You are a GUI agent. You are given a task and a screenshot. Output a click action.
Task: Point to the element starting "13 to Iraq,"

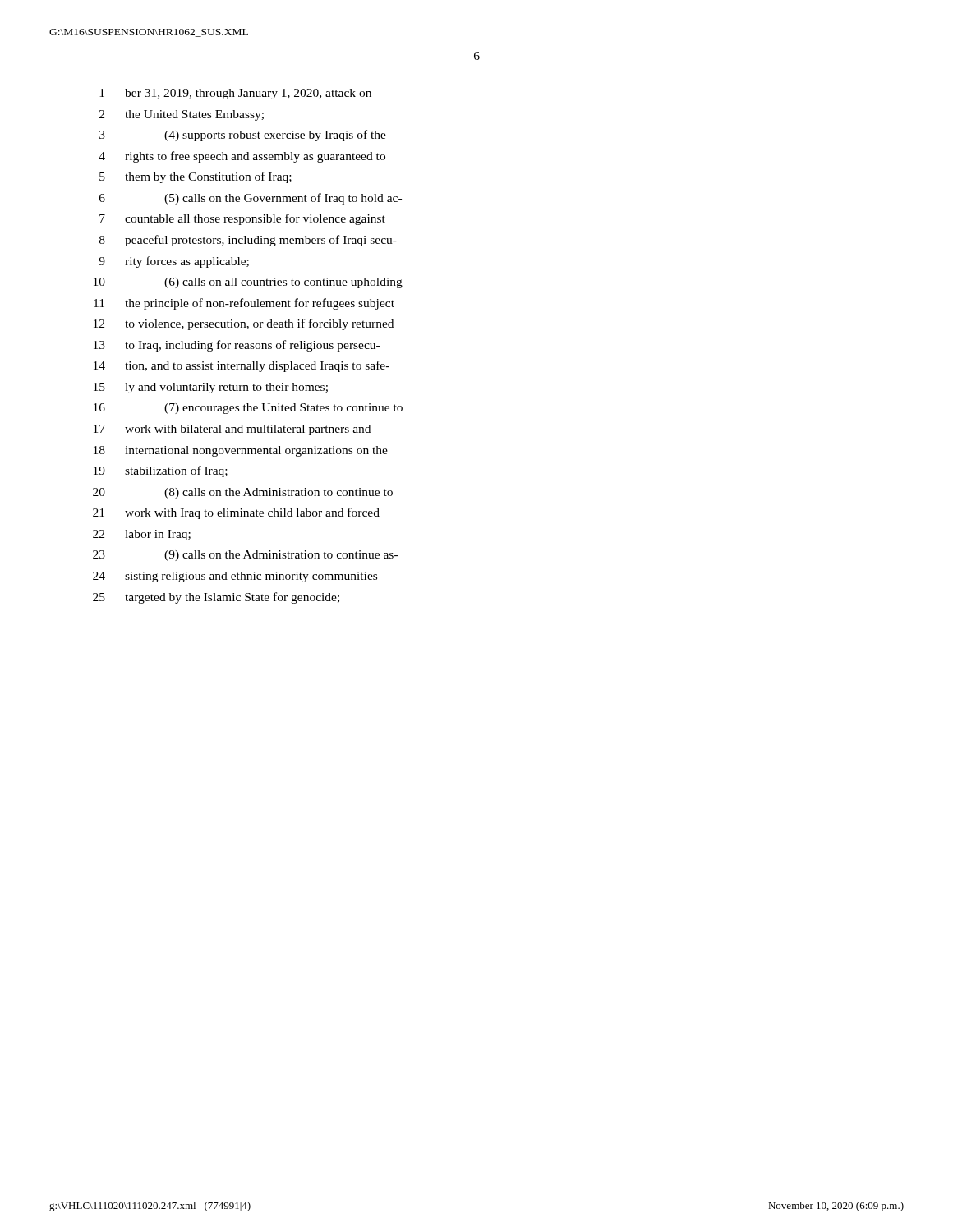(x=237, y=346)
